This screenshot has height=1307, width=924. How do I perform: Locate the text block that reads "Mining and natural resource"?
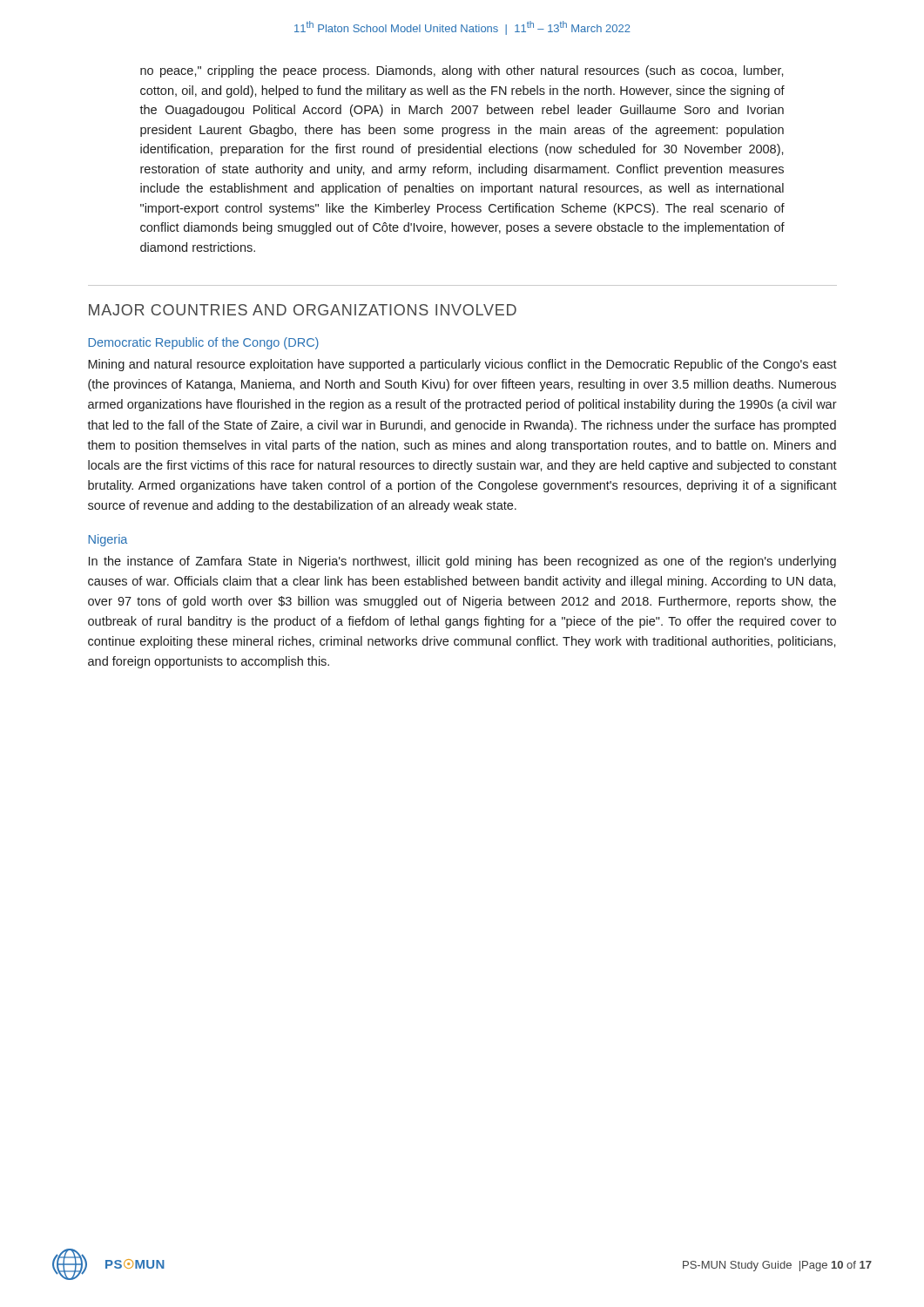[462, 435]
